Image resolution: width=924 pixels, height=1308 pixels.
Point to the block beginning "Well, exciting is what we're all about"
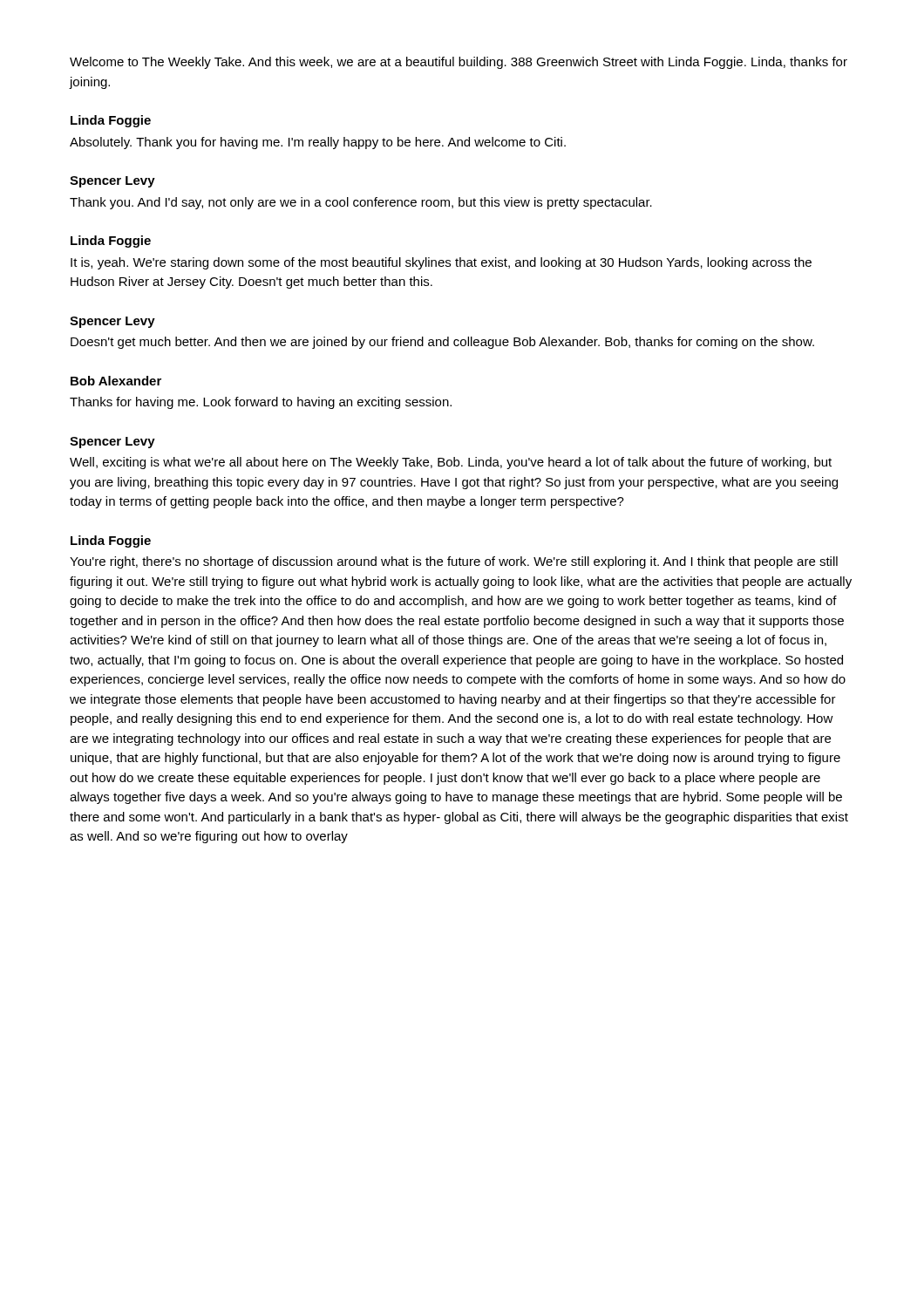click(x=454, y=481)
